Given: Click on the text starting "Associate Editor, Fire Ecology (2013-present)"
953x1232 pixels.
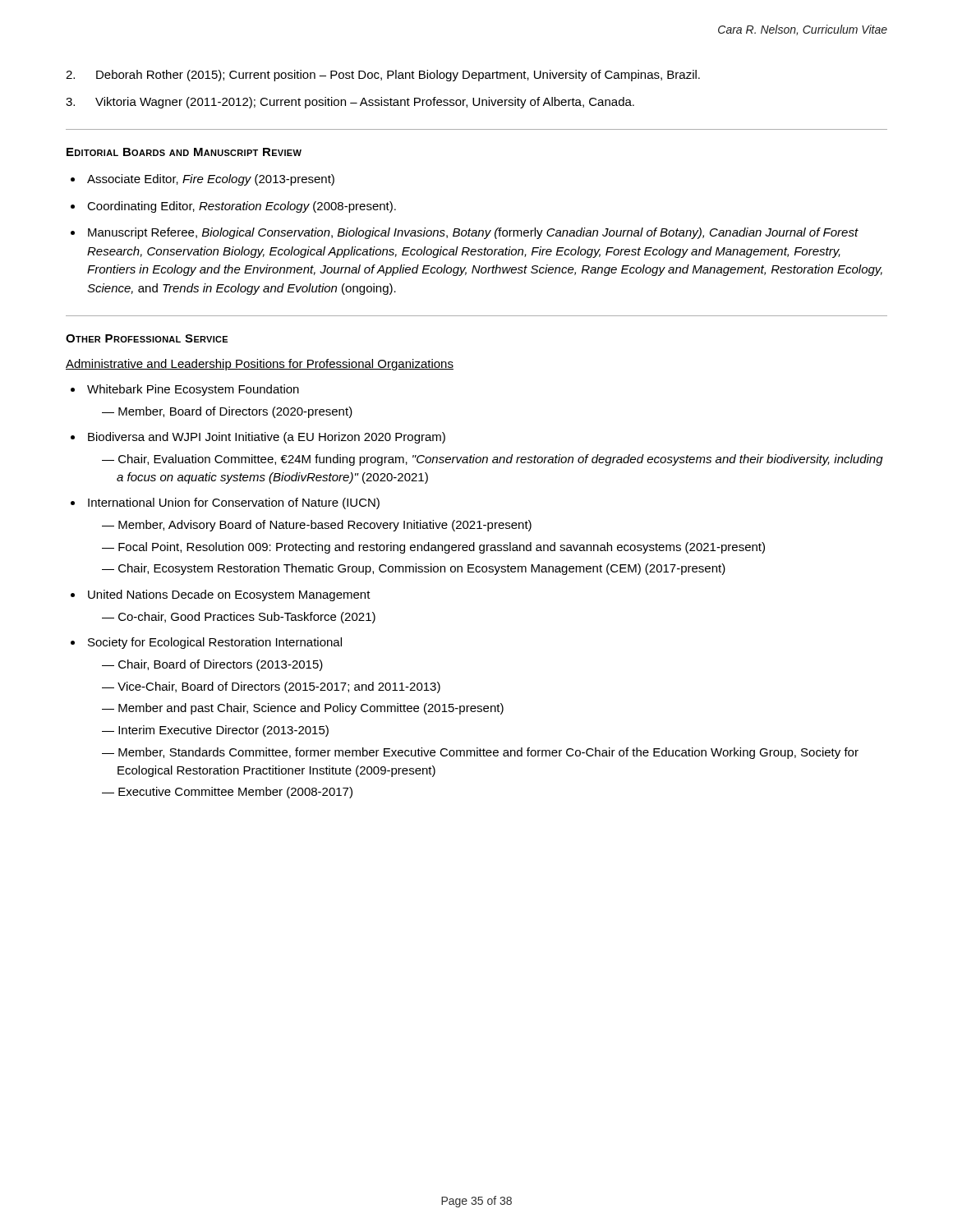Looking at the screenshot, I should click(211, 179).
